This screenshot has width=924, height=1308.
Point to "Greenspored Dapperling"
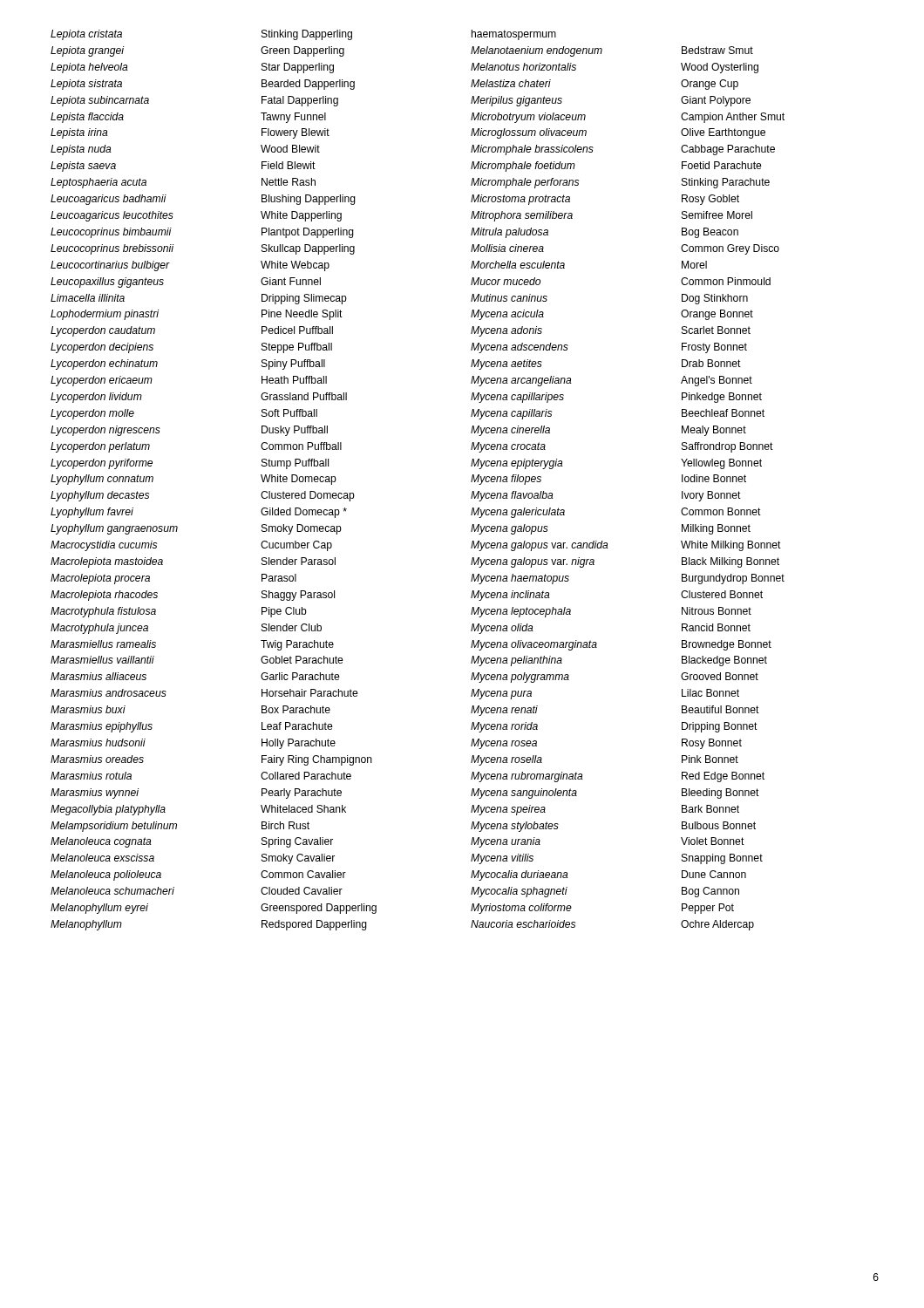[x=319, y=908]
